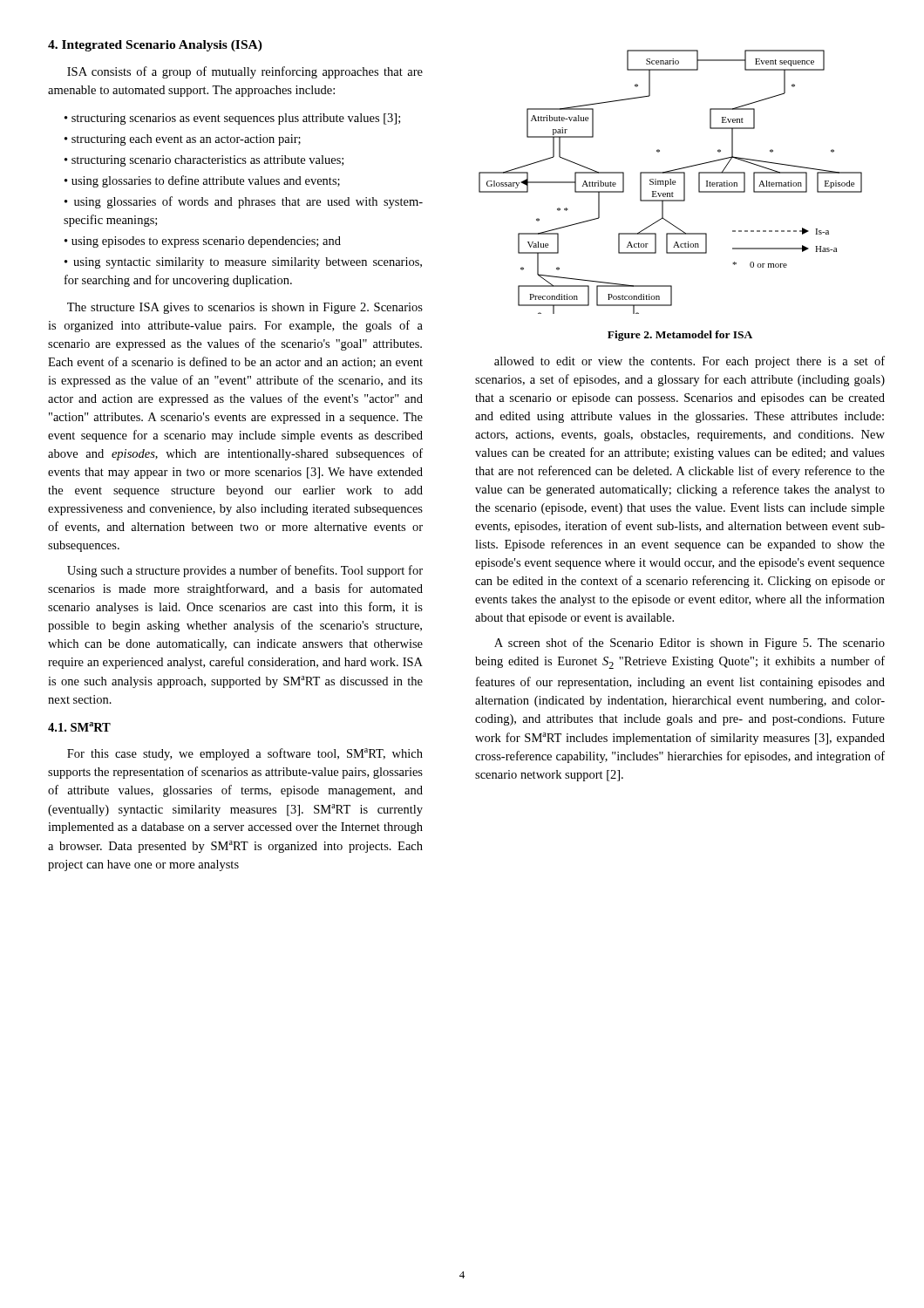This screenshot has width=924, height=1308.
Task: Find the engineering diagram
Action: pos(680,181)
